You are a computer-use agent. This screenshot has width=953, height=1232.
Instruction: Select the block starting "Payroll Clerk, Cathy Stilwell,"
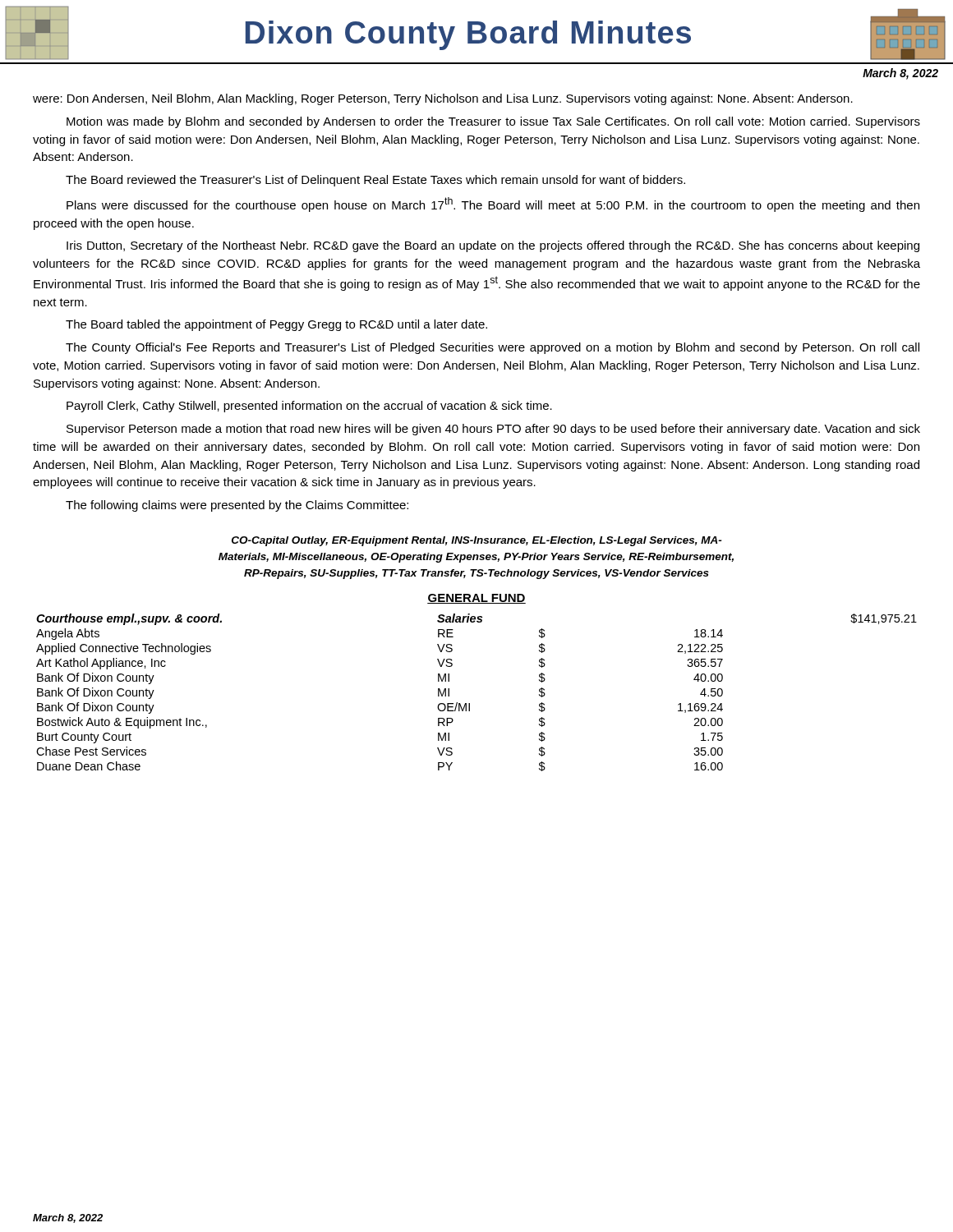tap(476, 406)
